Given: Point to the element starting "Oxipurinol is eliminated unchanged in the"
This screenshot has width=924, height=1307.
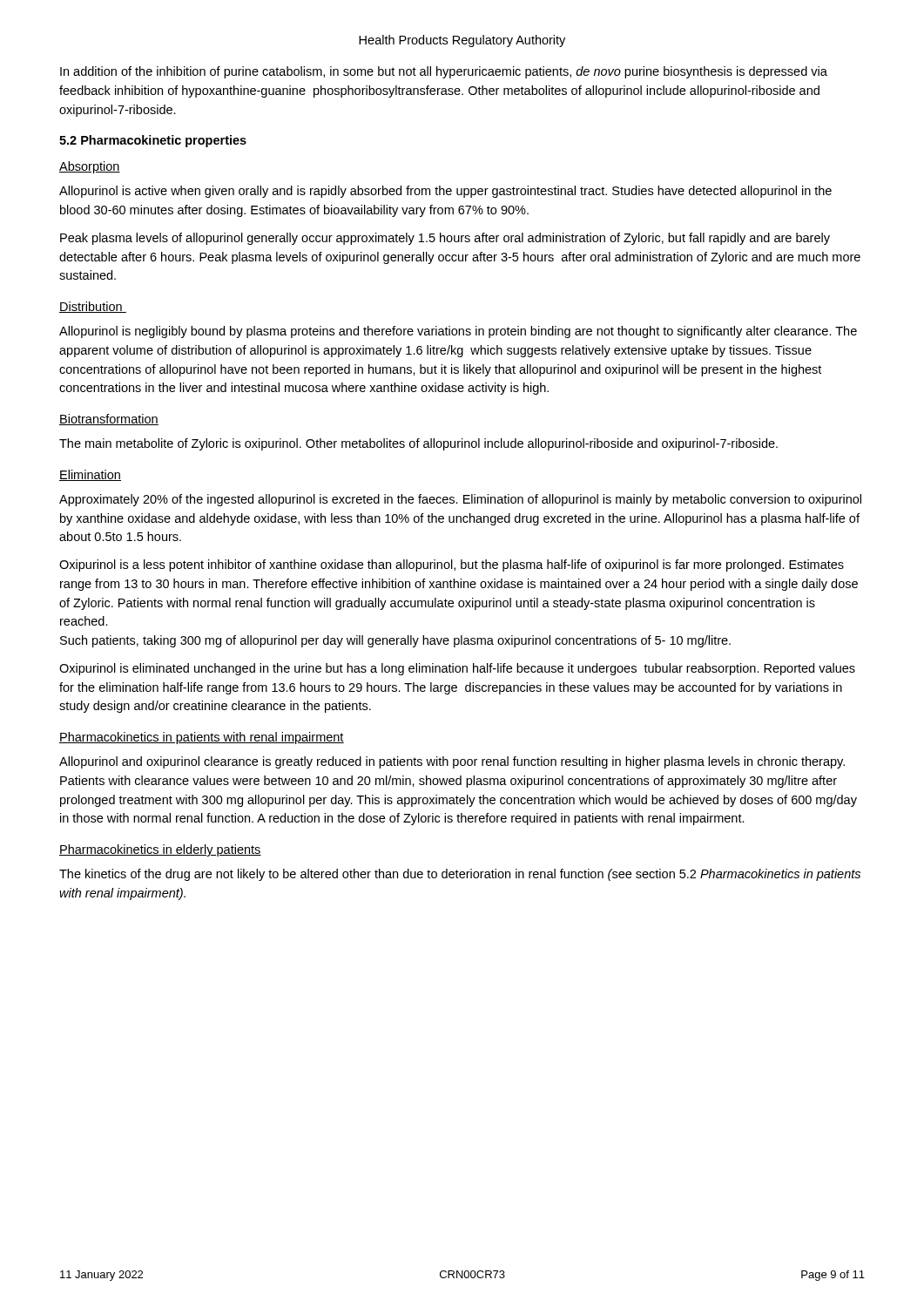Looking at the screenshot, I should [x=457, y=687].
